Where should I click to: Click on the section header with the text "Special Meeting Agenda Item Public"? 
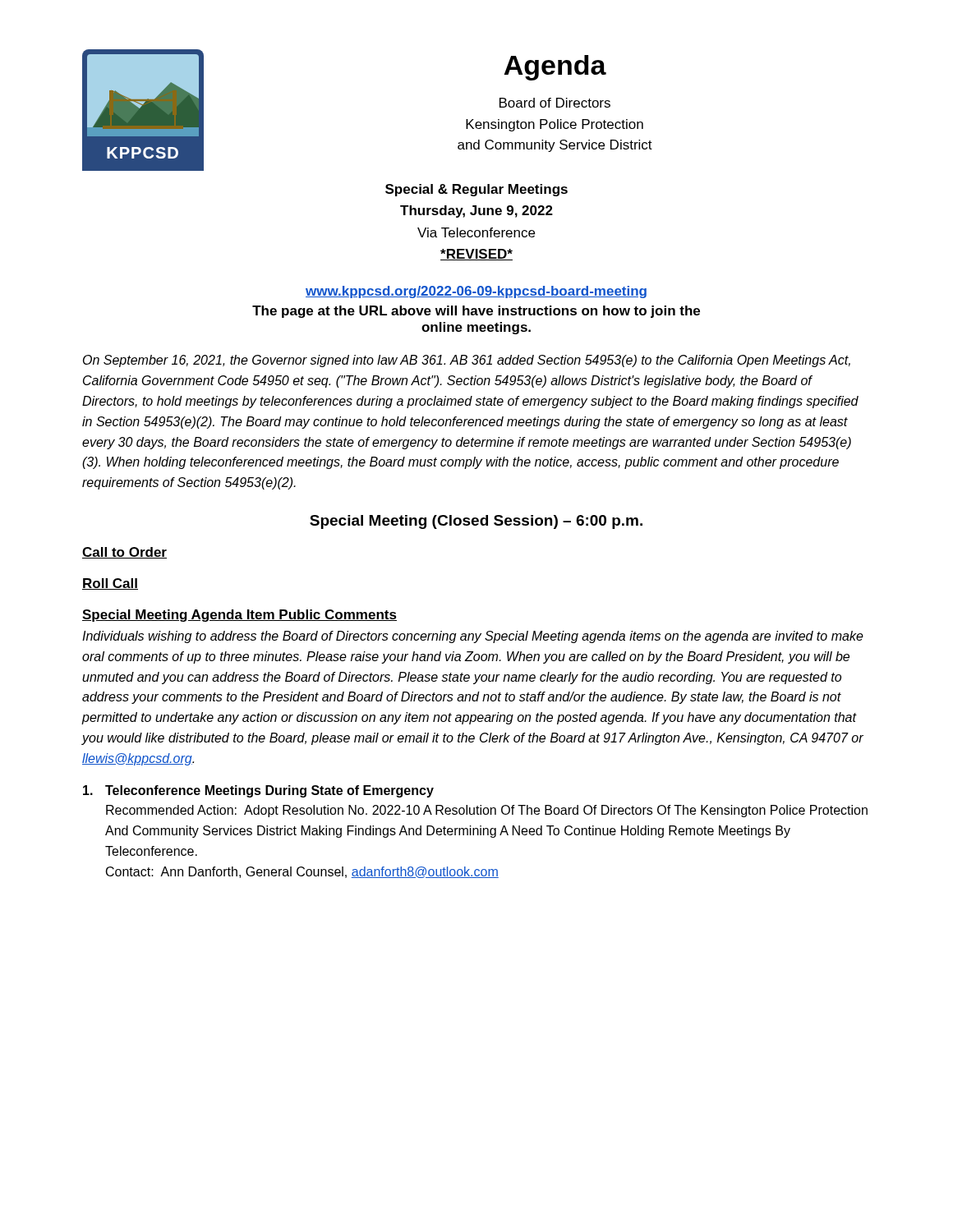(x=239, y=615)
